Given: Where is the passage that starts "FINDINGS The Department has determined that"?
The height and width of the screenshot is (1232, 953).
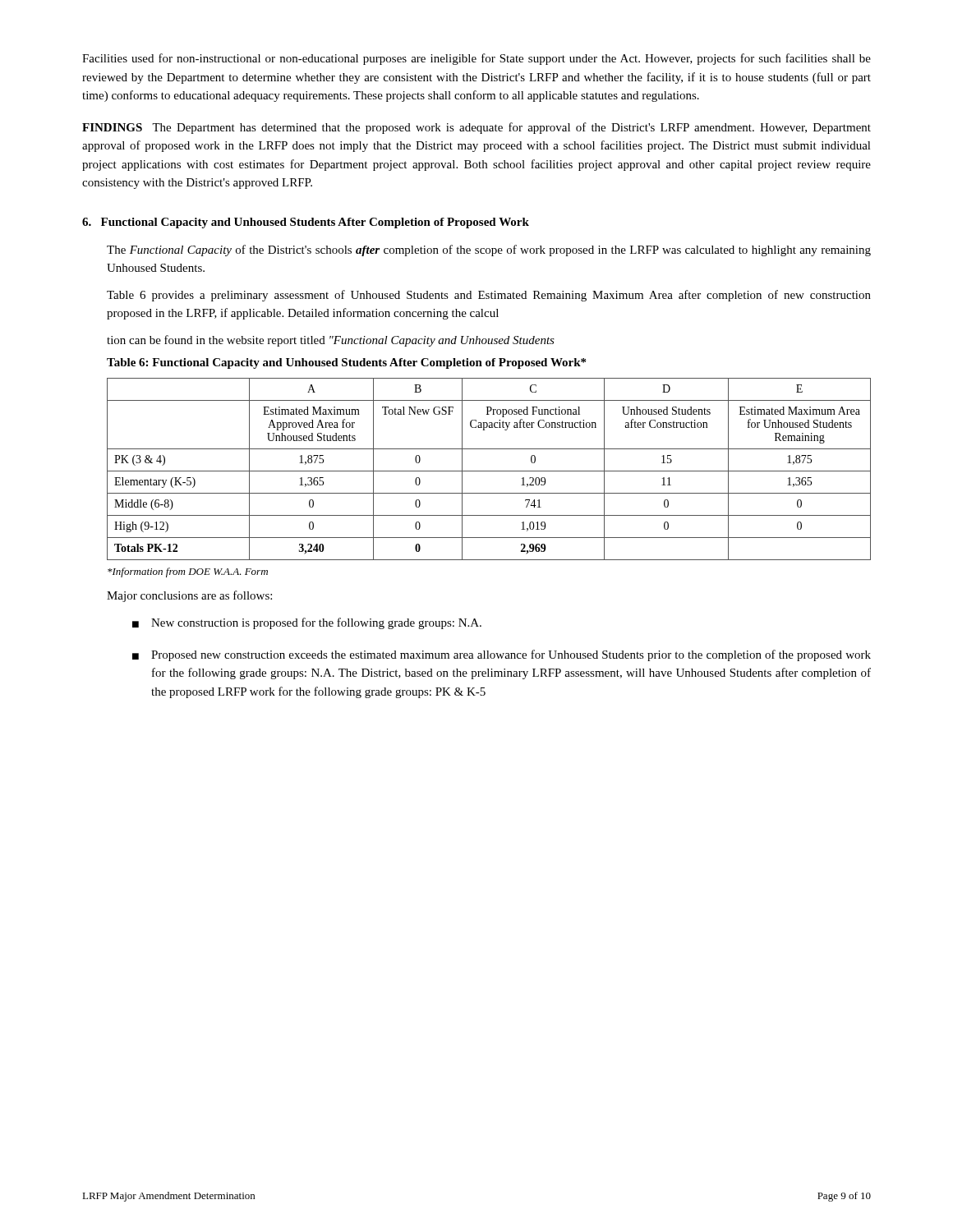Looking at the screenshot, I should click(x=476, y=155).
